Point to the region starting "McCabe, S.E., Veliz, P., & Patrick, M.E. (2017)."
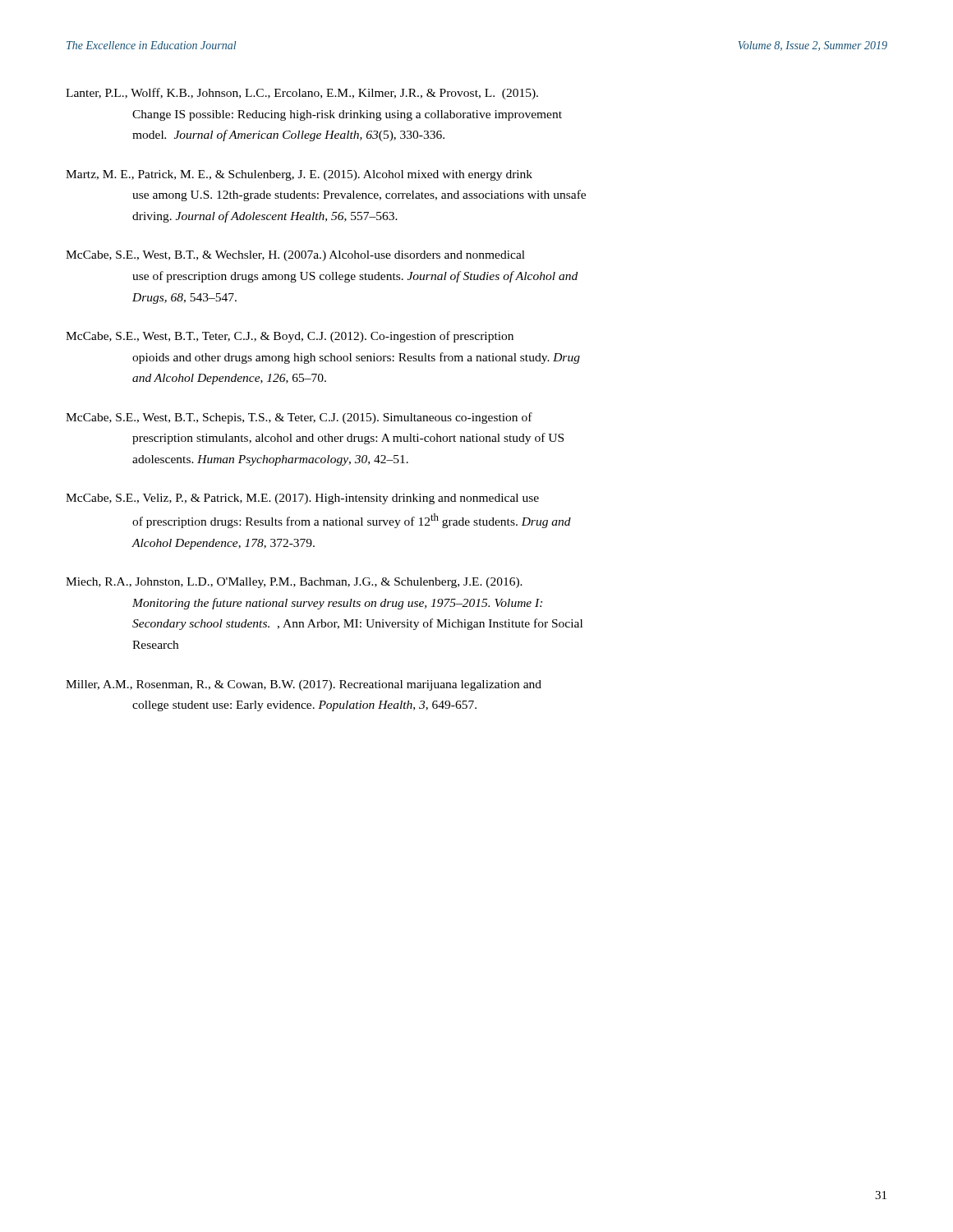 (x=318, y=520)
